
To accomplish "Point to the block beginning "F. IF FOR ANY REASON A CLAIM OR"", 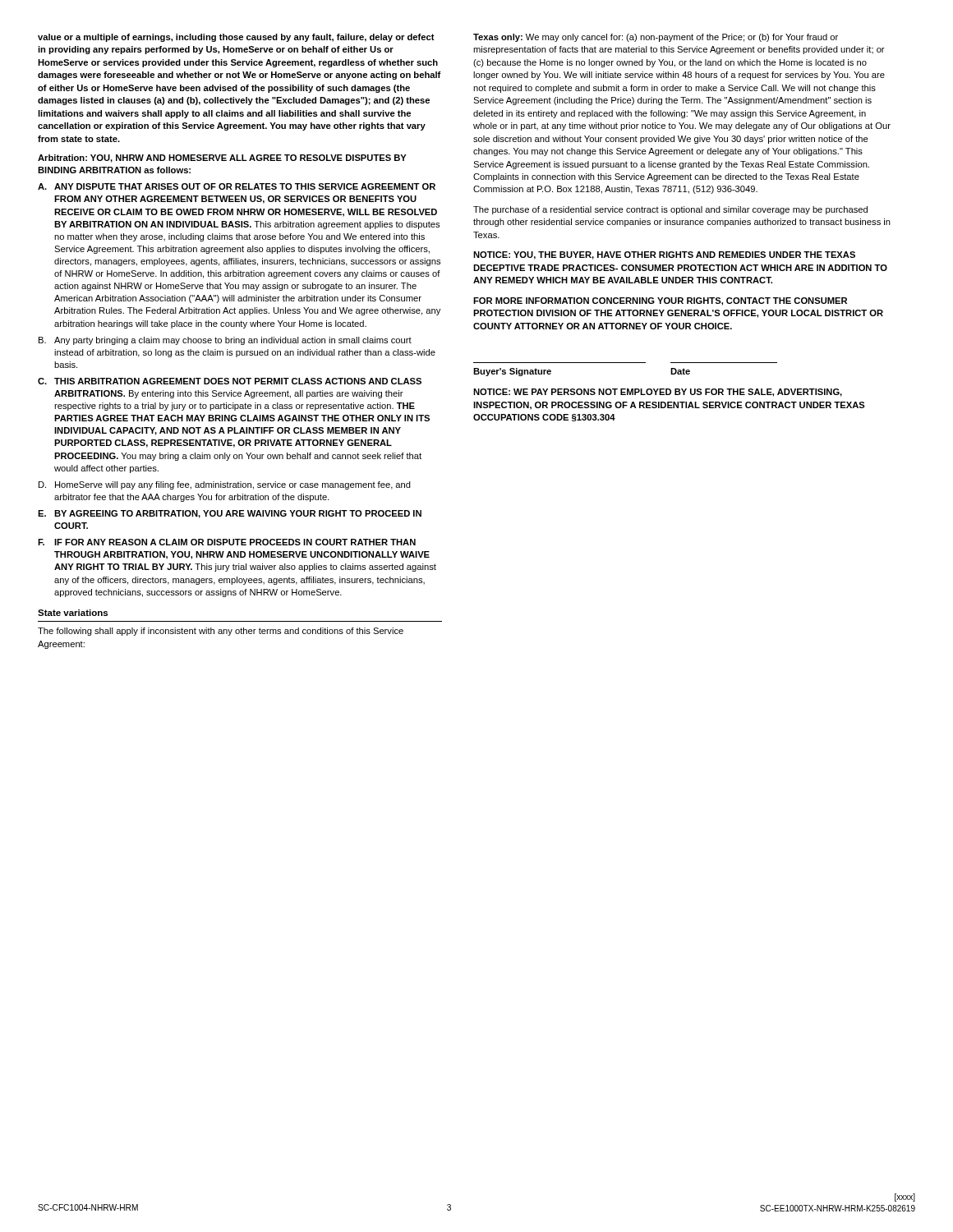I will pos(240,568).
